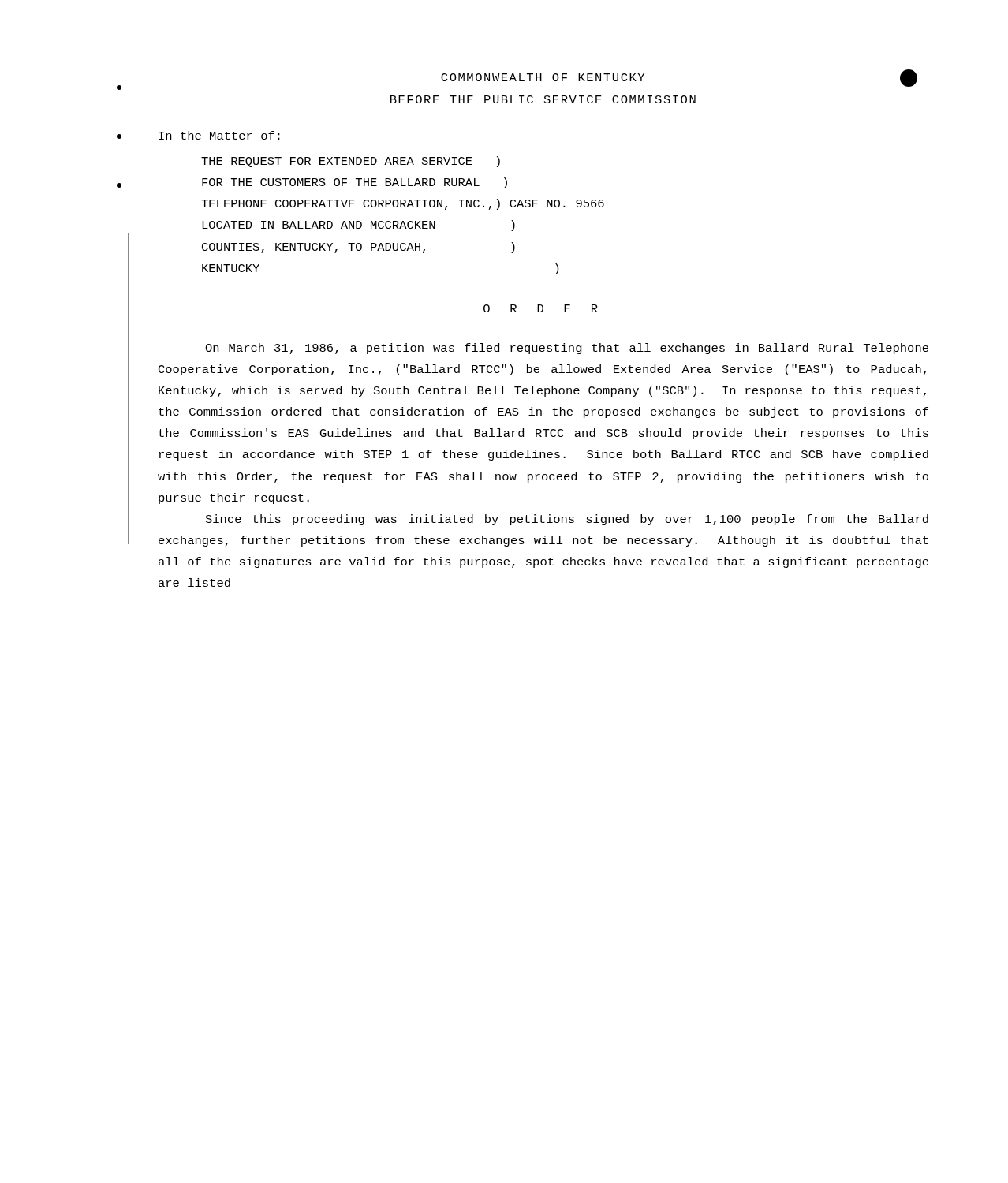Click on the text block starting "THE REQUEST FOR EXTENDED AREA SERVICE"

coord(403,215)
